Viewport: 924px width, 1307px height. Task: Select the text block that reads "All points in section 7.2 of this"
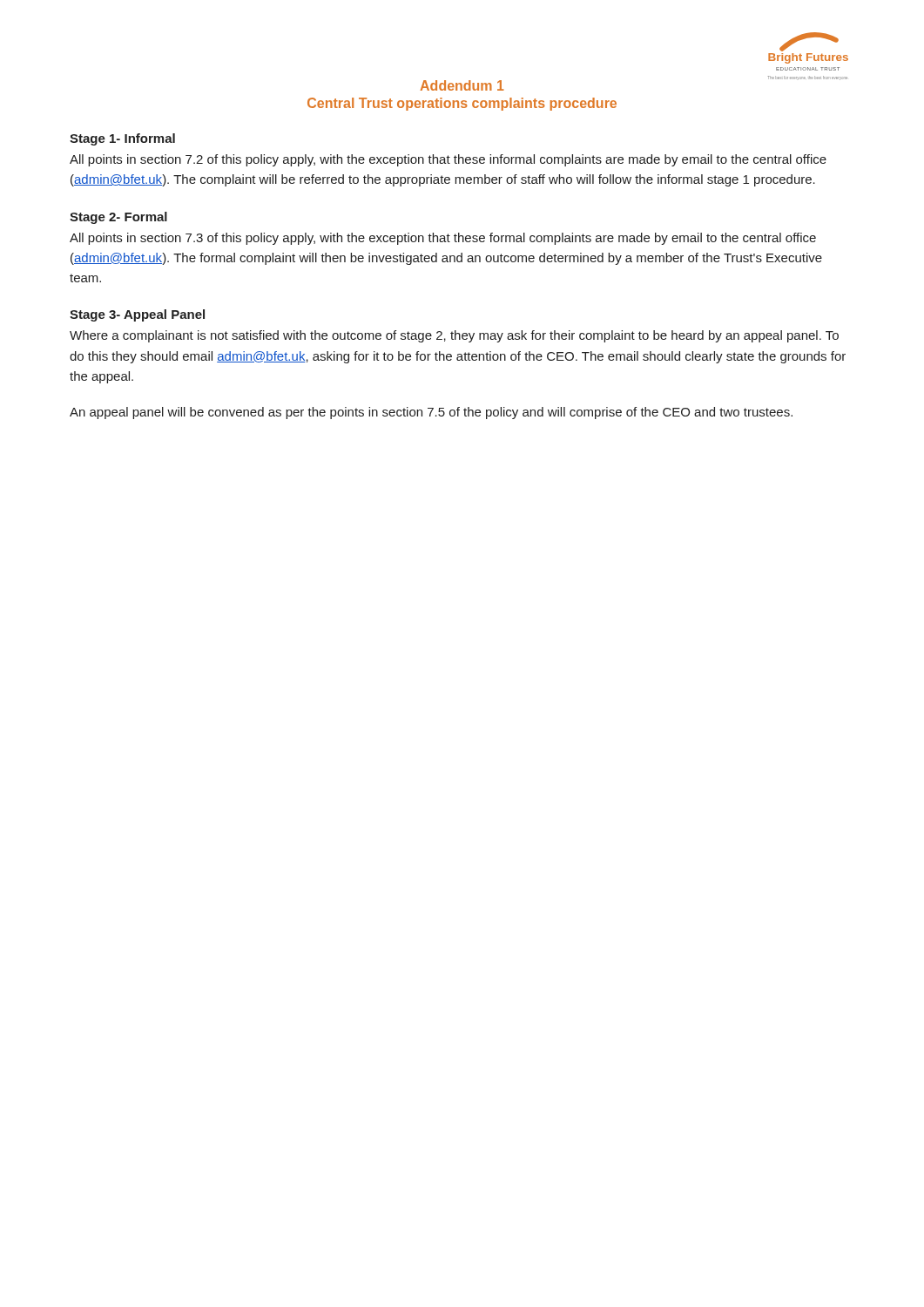tap(448, 169)
